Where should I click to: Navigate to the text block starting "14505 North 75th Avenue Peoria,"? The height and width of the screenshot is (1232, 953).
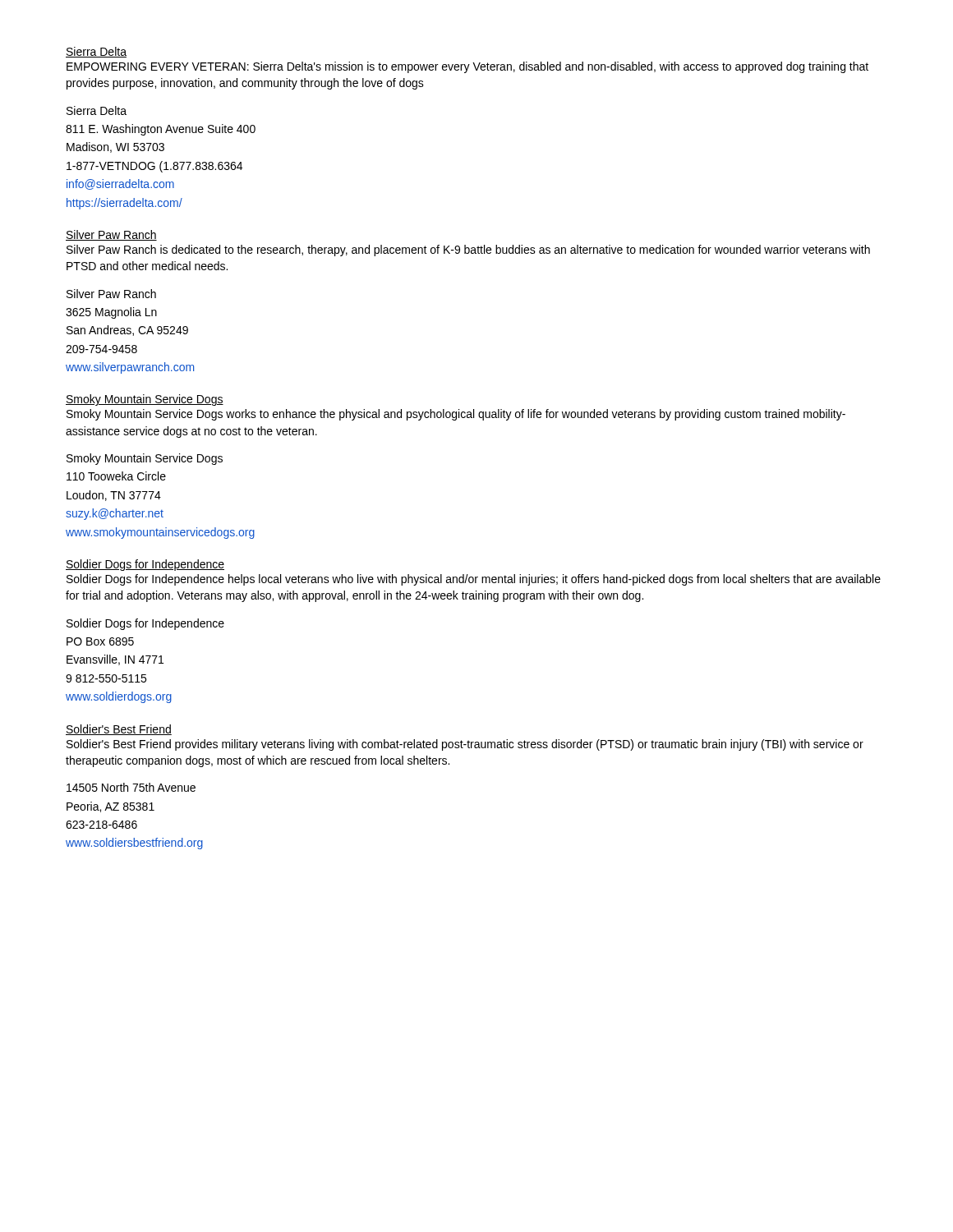coord(131,787)
